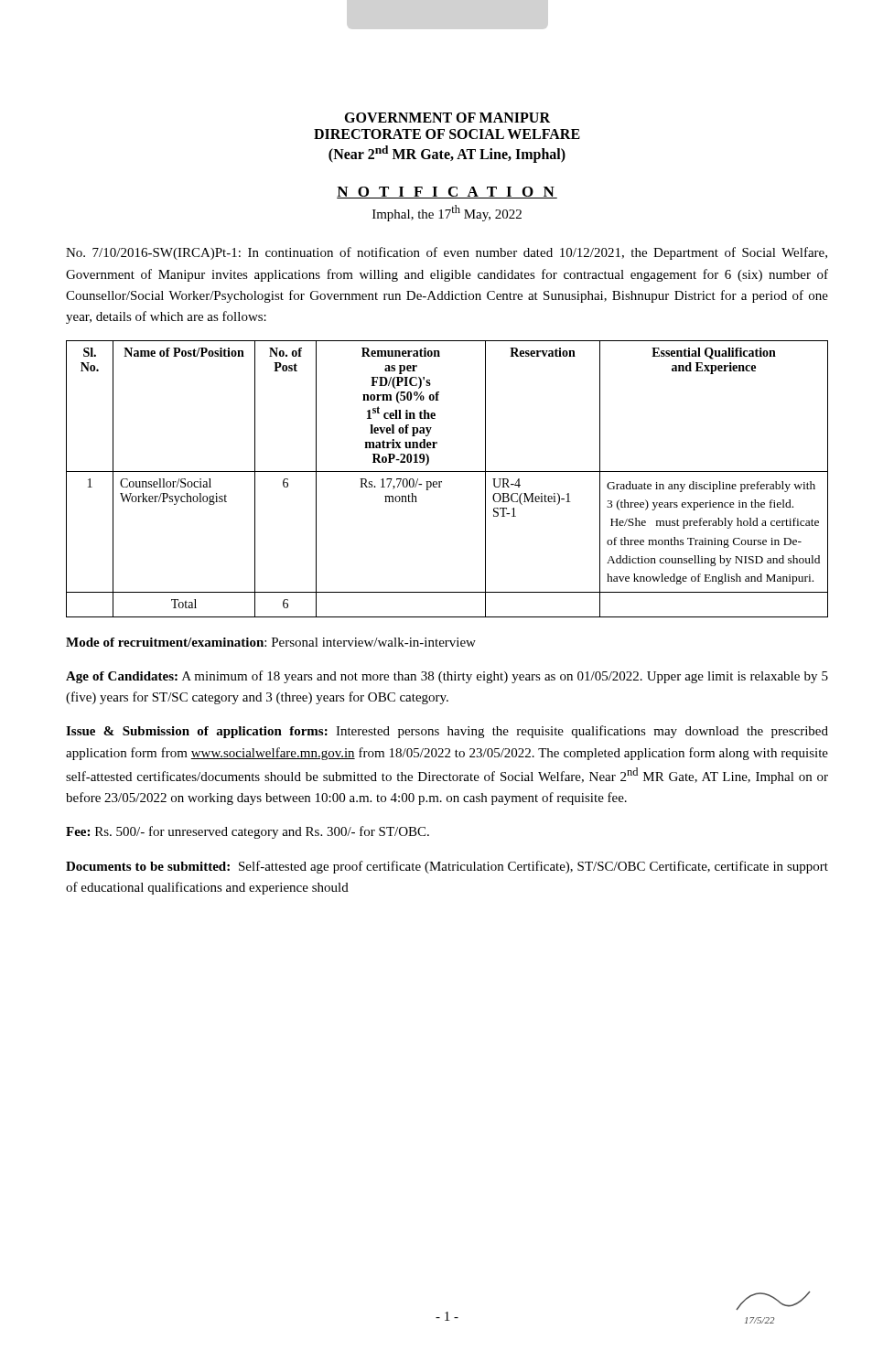Image resolution: width=894 pixels, height=1372 pixels.
Task: Click on the text starting "Age of Candidates: A"
Action: click(x=447, y=687)
